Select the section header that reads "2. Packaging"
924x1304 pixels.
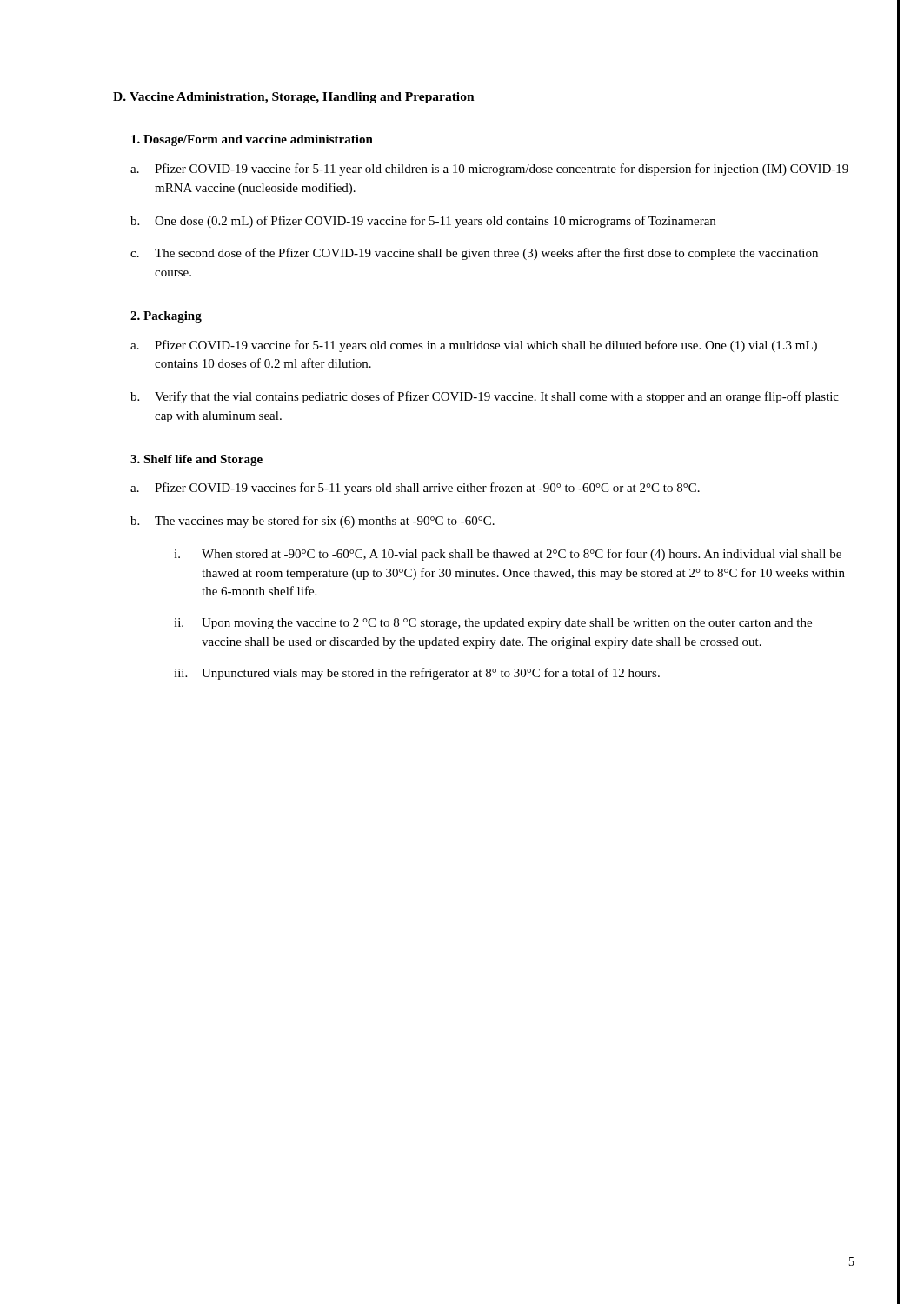click(166, 316)
